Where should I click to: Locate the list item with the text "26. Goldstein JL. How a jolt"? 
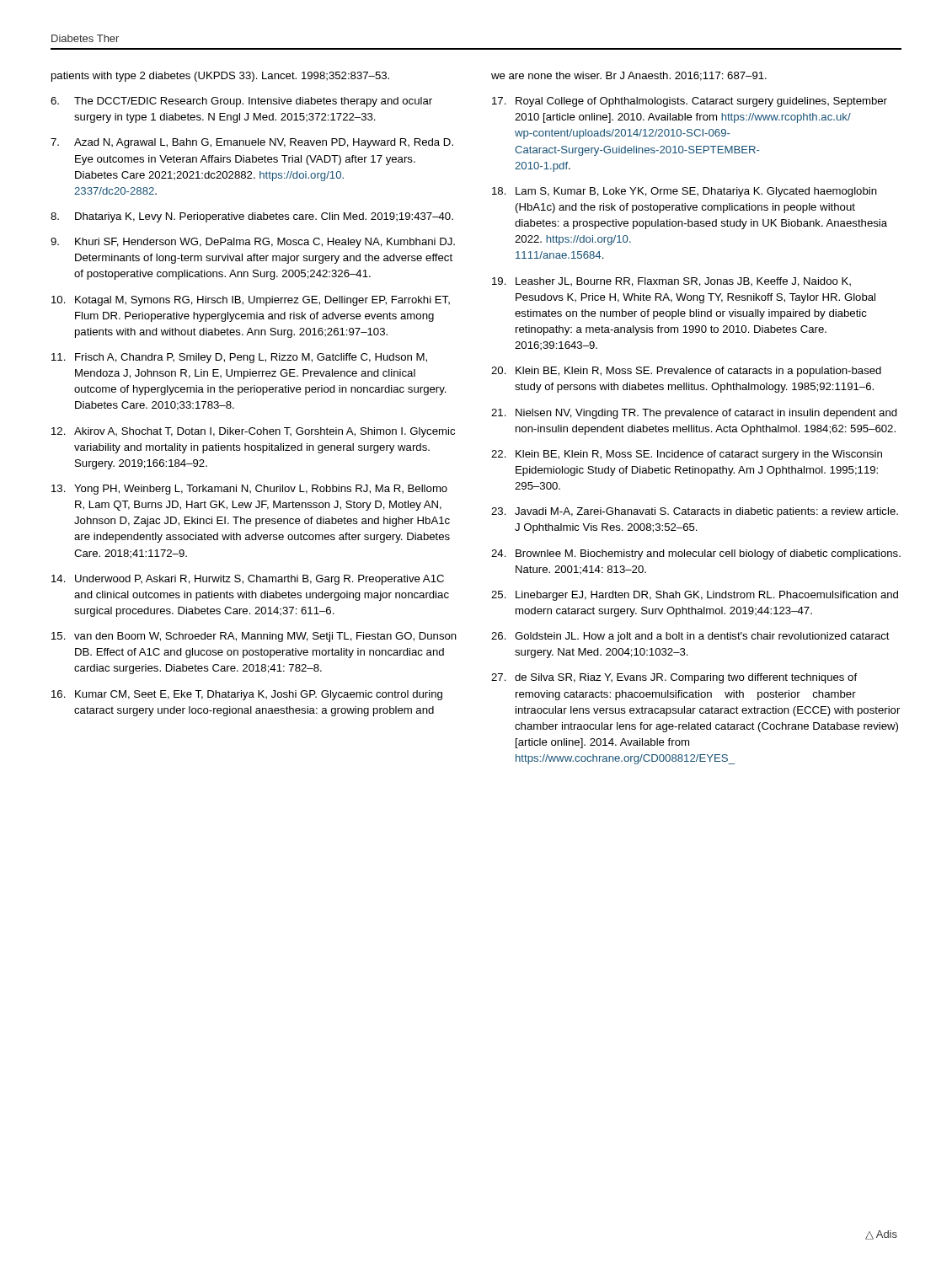coord(696,644)
